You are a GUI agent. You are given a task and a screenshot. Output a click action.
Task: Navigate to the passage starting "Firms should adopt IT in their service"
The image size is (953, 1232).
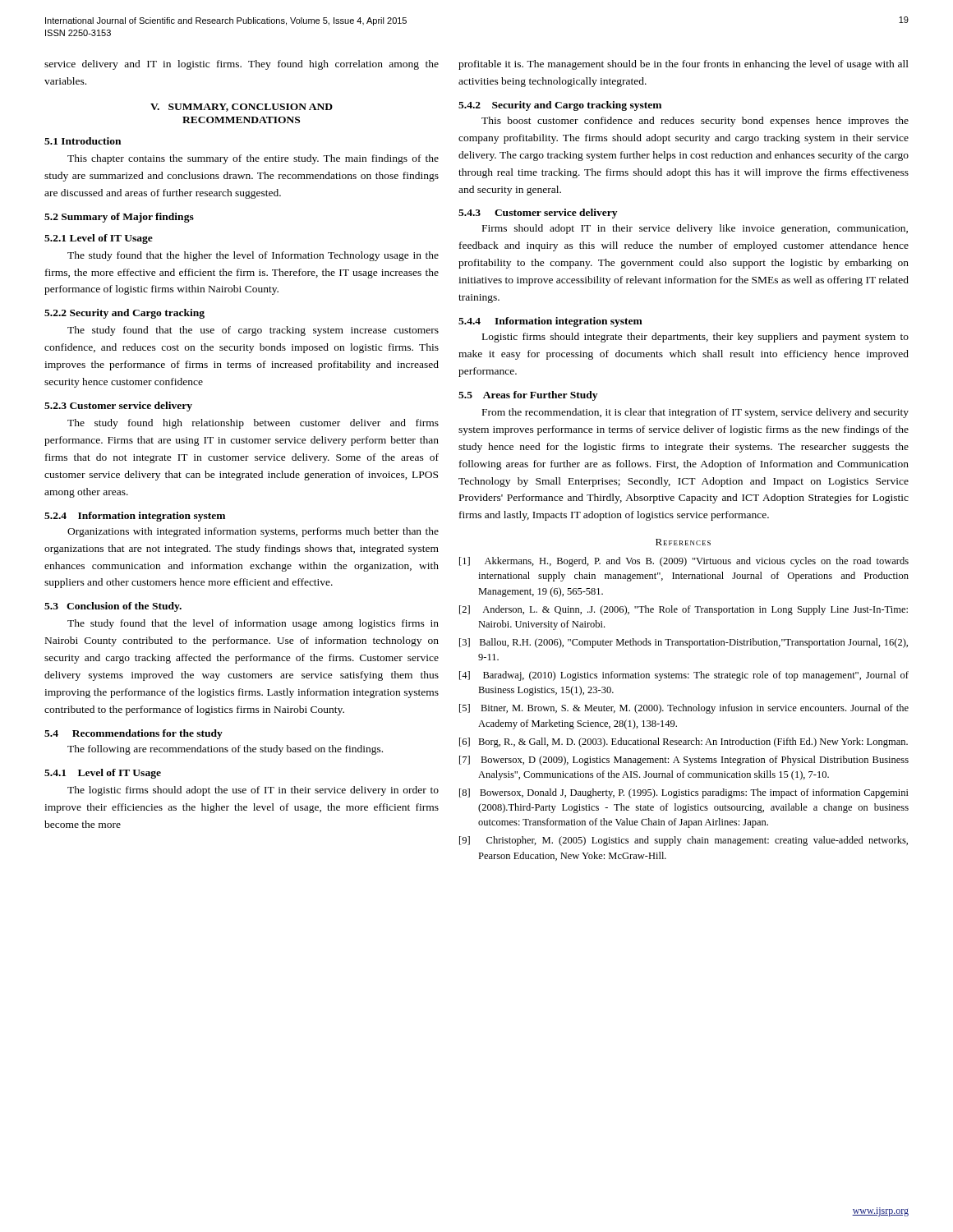coord(683,263)
